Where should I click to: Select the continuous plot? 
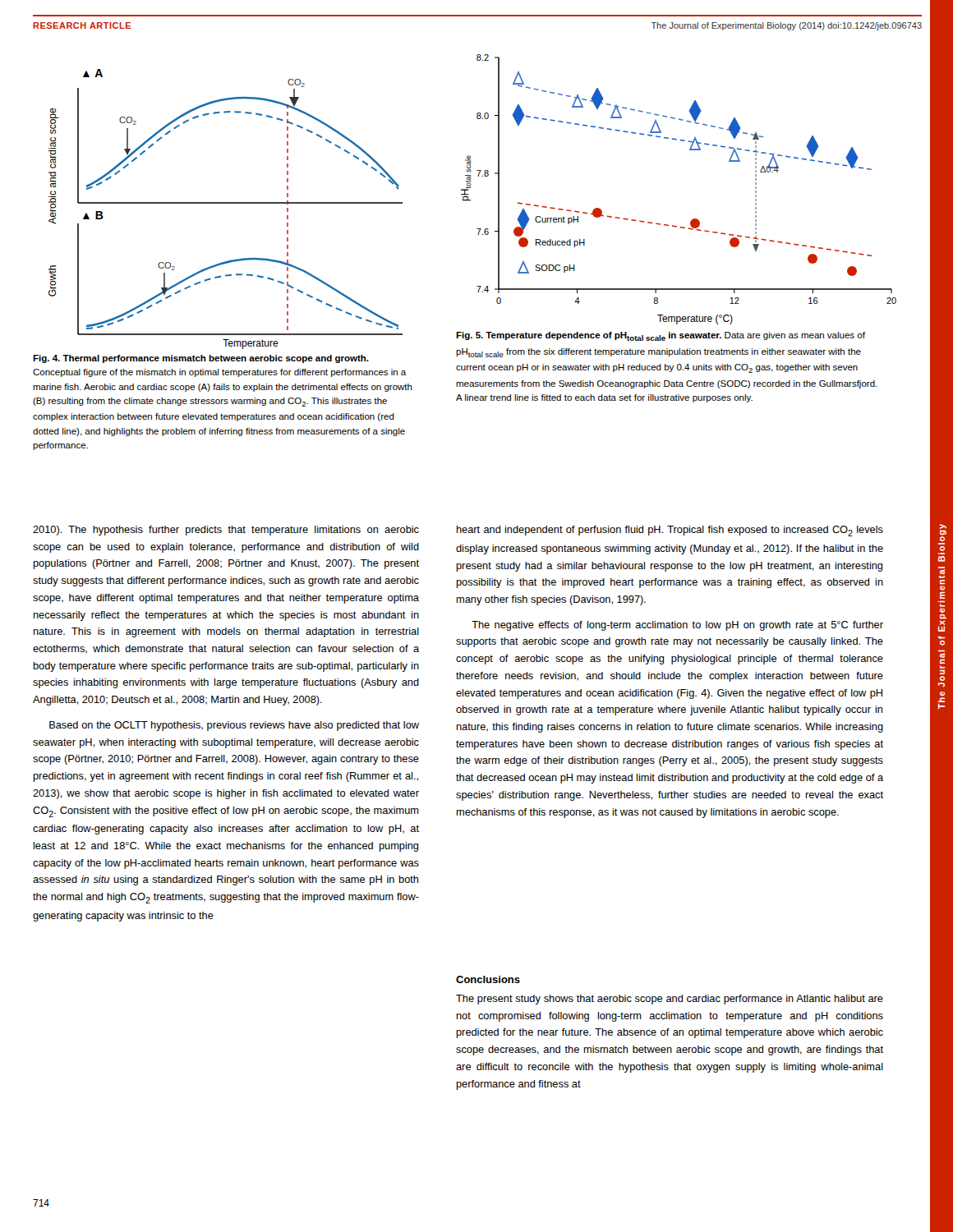[x=224, y=197]
